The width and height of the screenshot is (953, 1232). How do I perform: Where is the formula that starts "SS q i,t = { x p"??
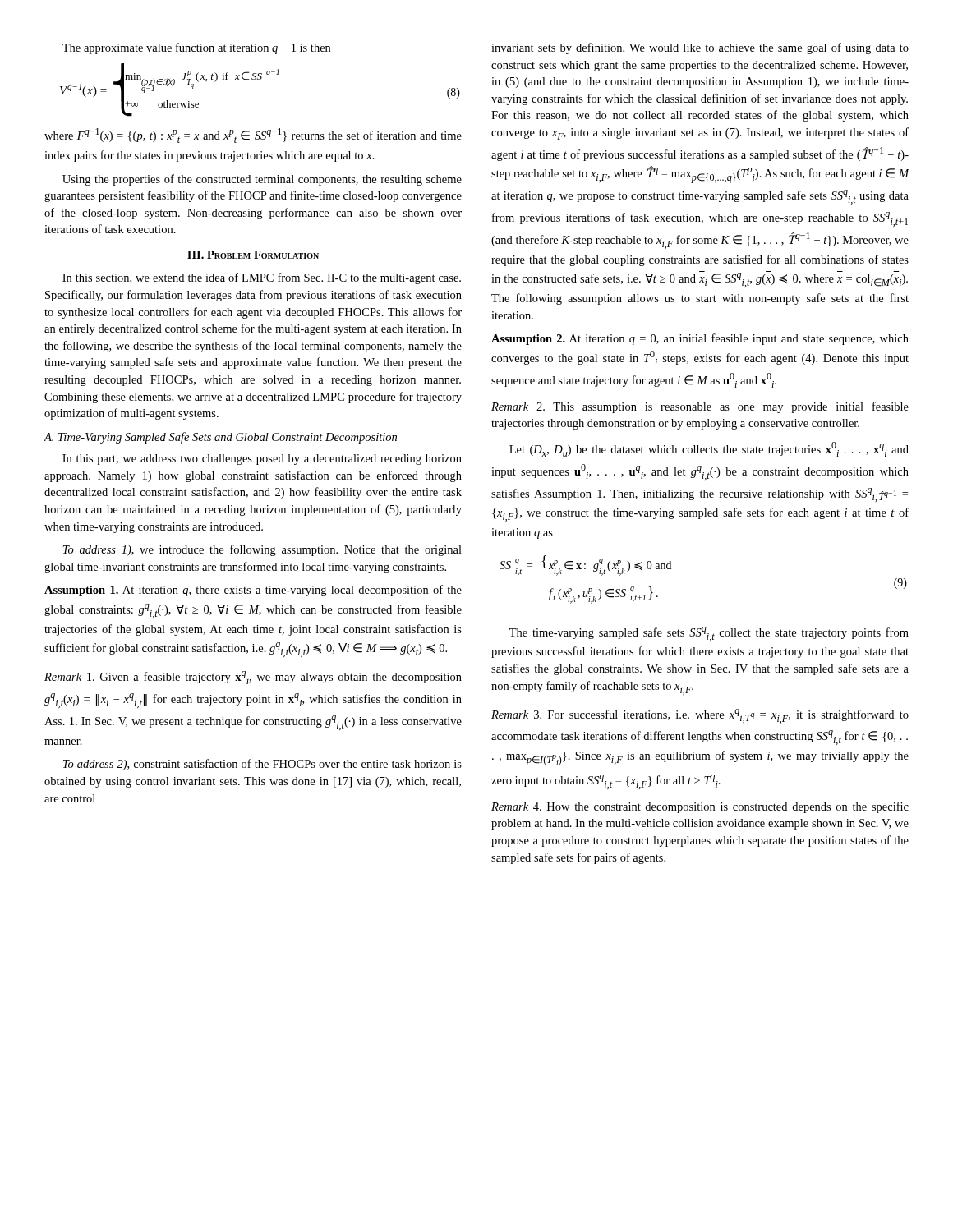point(585,565)
